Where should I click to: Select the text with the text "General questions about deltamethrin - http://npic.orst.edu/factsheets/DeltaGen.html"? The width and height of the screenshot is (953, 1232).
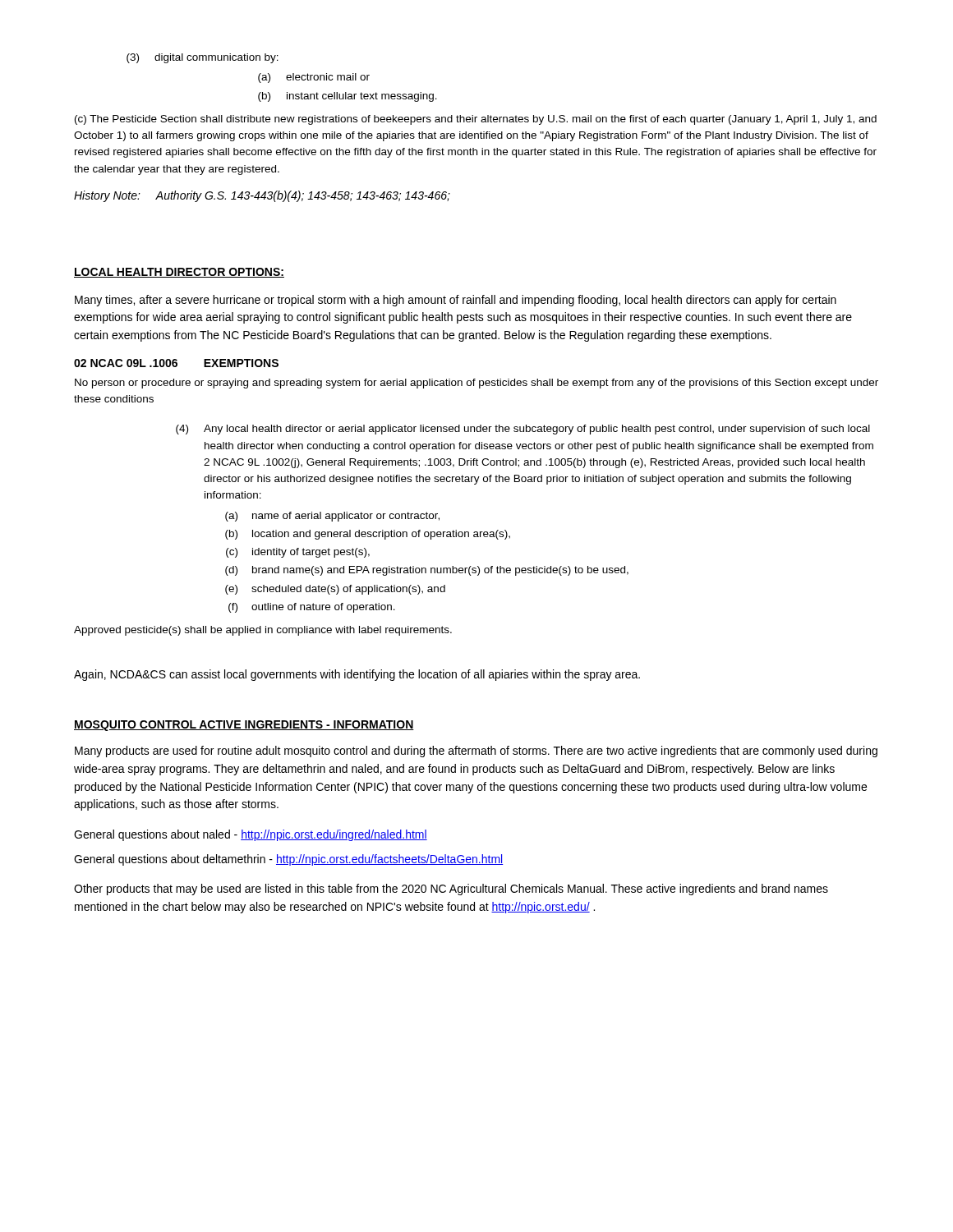coord(288,860)
